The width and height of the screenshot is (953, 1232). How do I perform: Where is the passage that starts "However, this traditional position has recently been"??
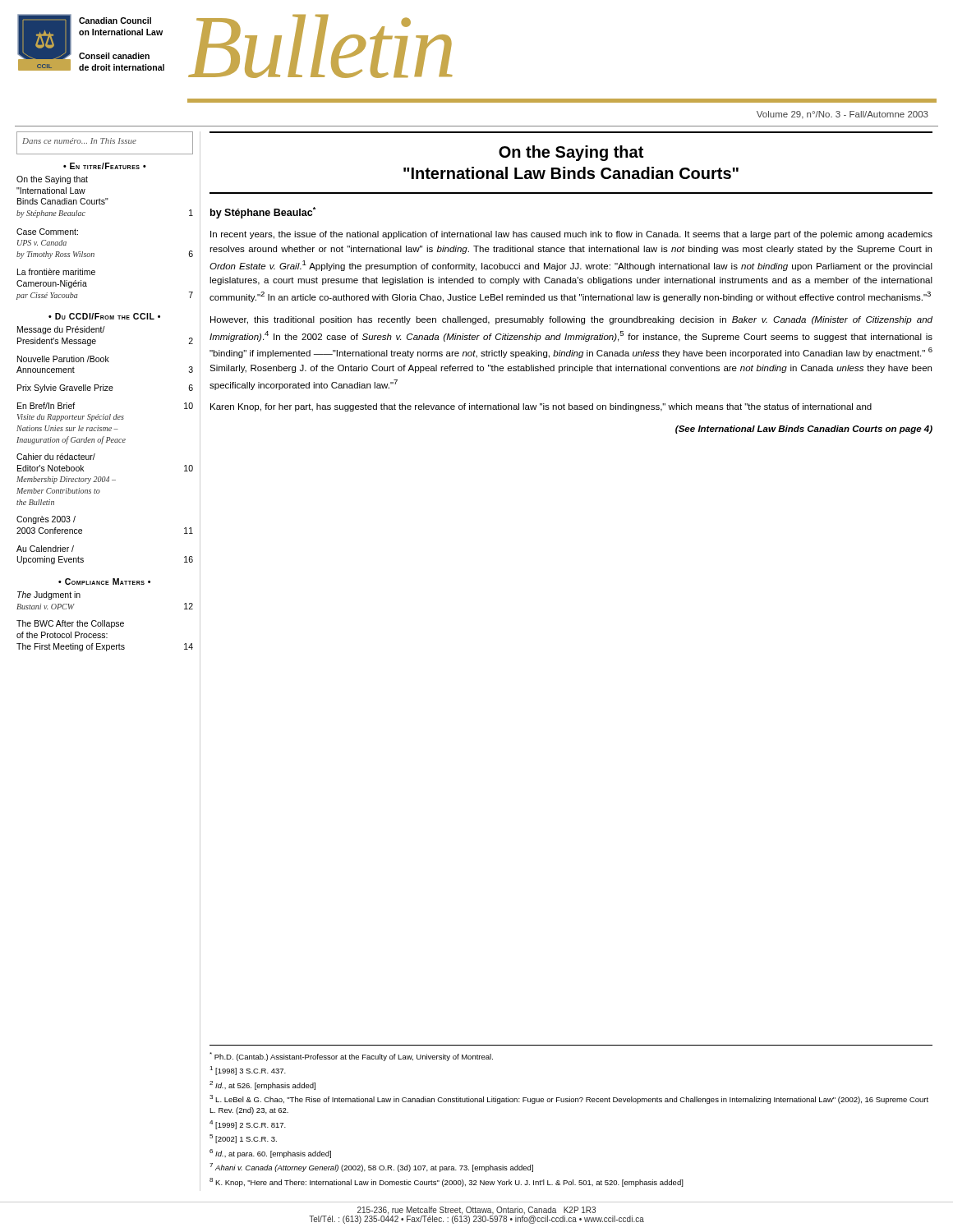pyautogui.click(x=571, y=353)
